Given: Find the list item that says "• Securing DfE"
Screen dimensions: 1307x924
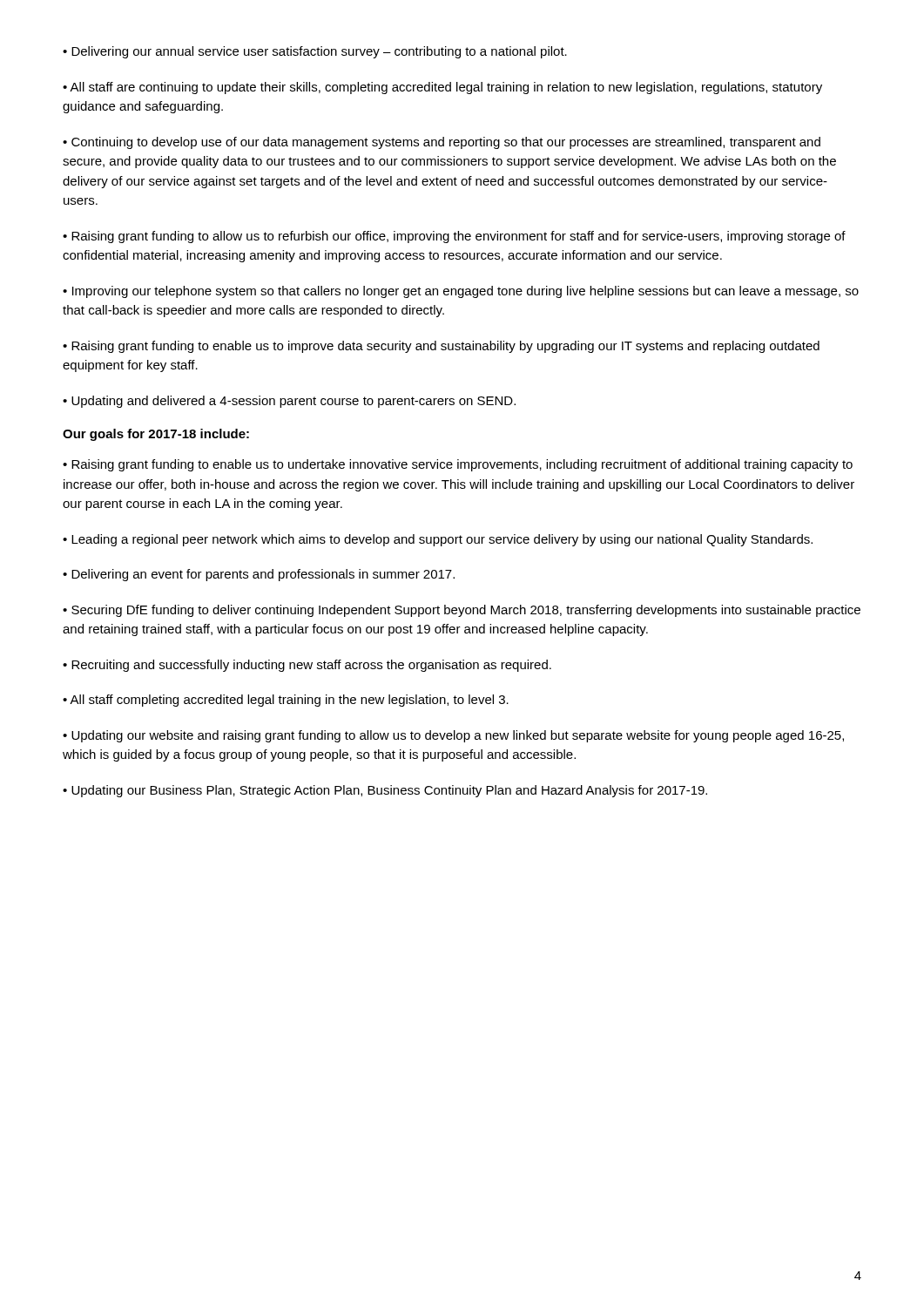Looking at the screenshot, I should (462, 619).
